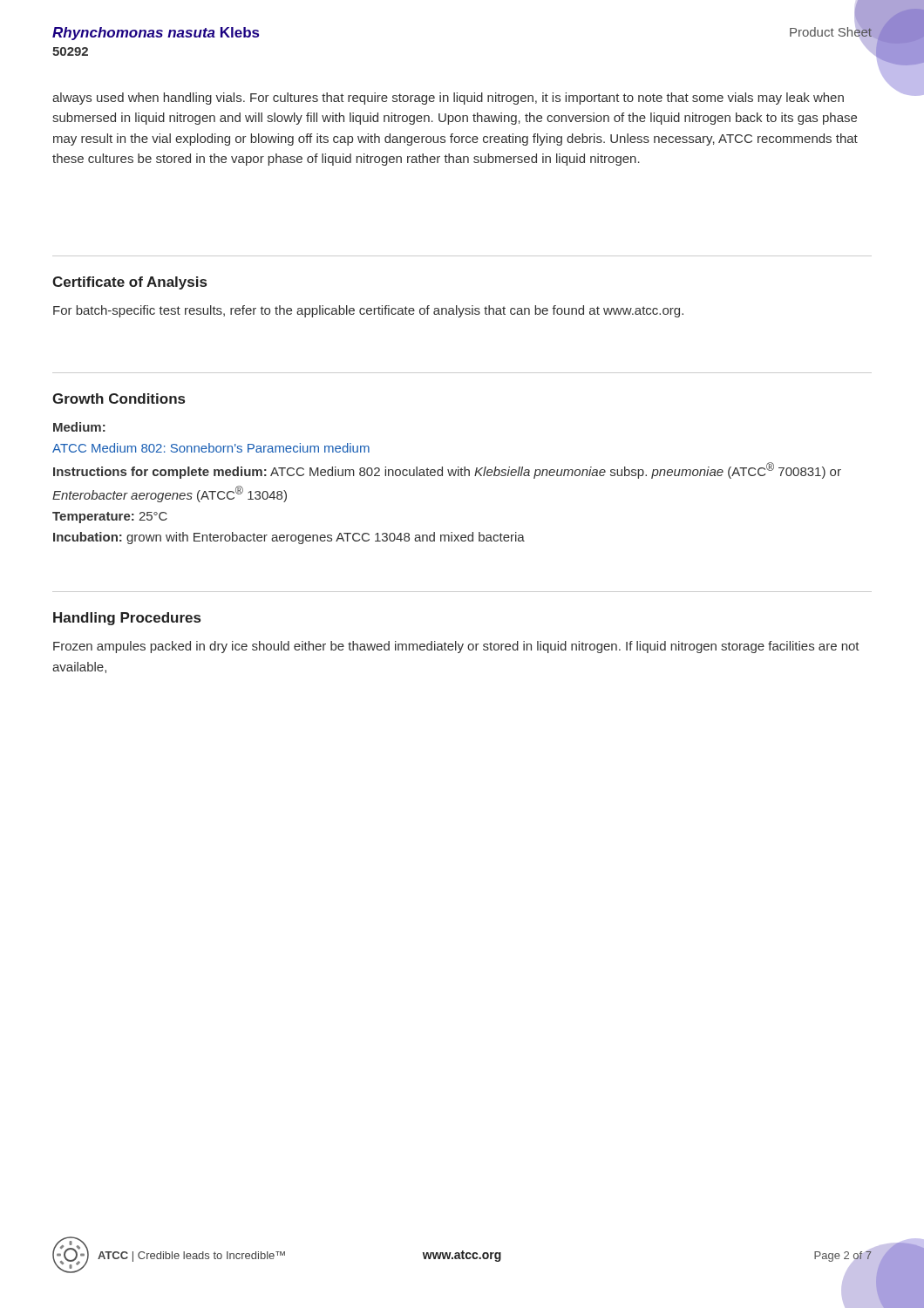Select the text block that says "always used when handling vials. For"
924x1308 pixels.
click(x=455, y=128)
